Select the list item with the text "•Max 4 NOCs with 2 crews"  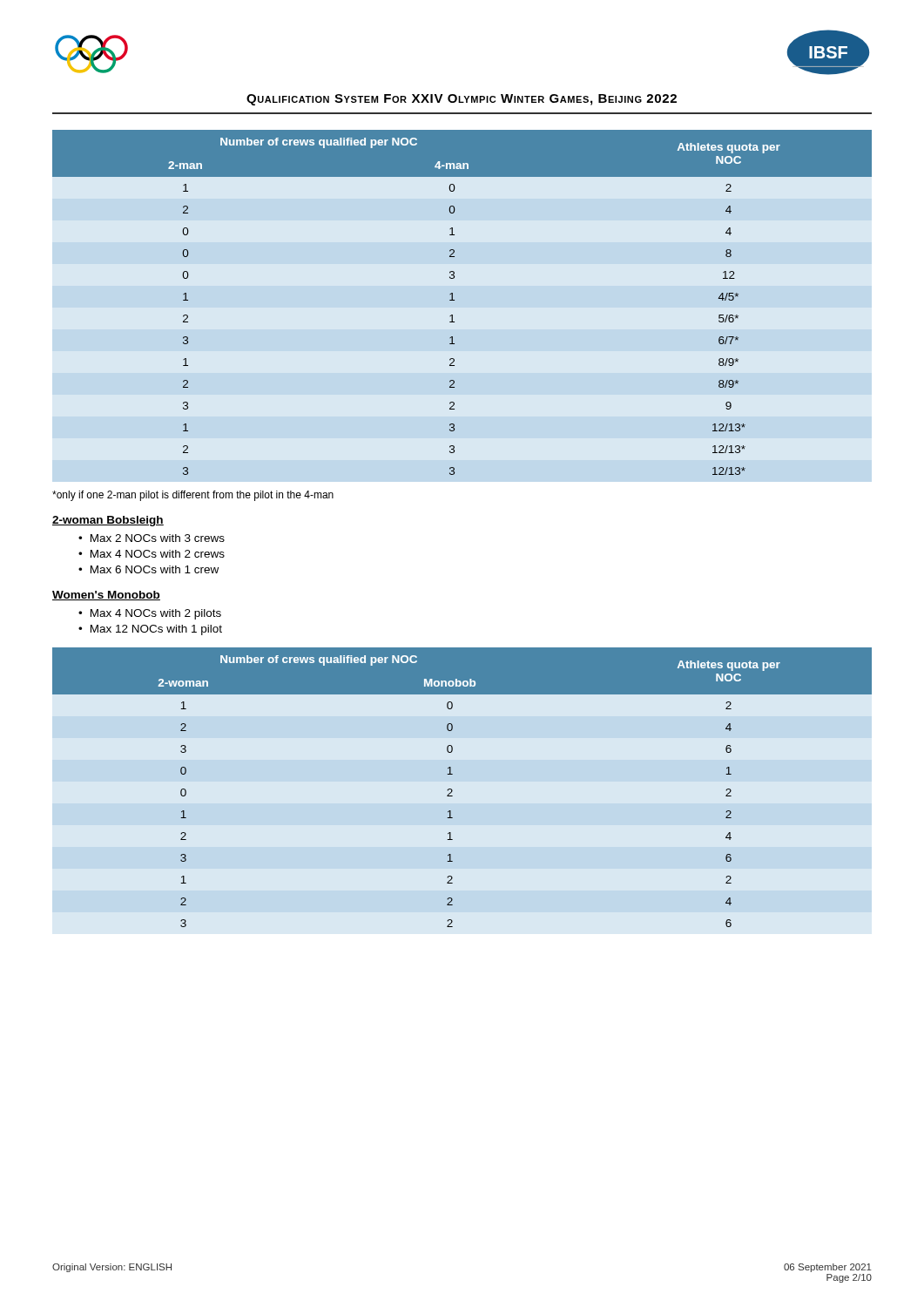tap(152, 554)
